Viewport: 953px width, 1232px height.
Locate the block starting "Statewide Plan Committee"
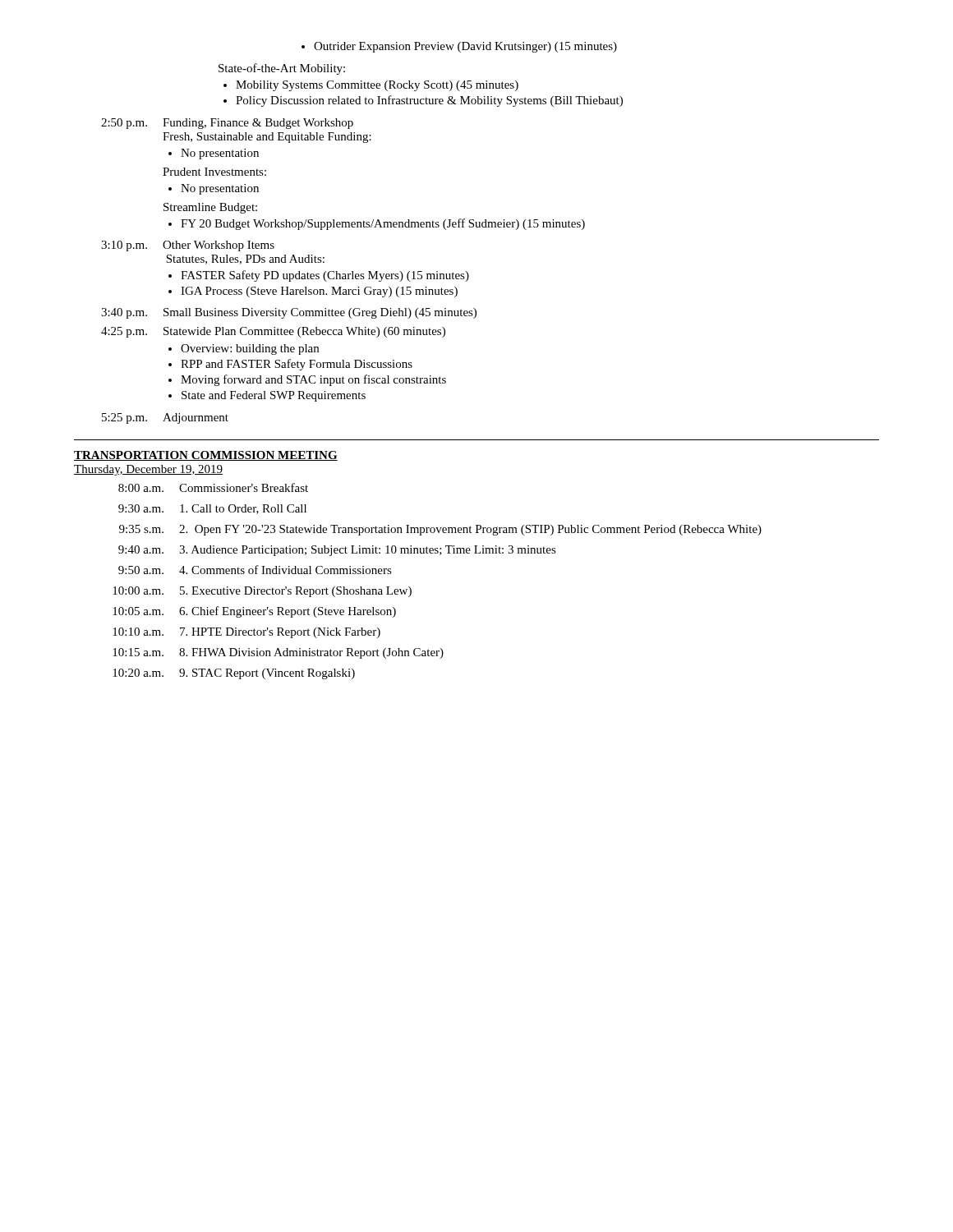304,331
